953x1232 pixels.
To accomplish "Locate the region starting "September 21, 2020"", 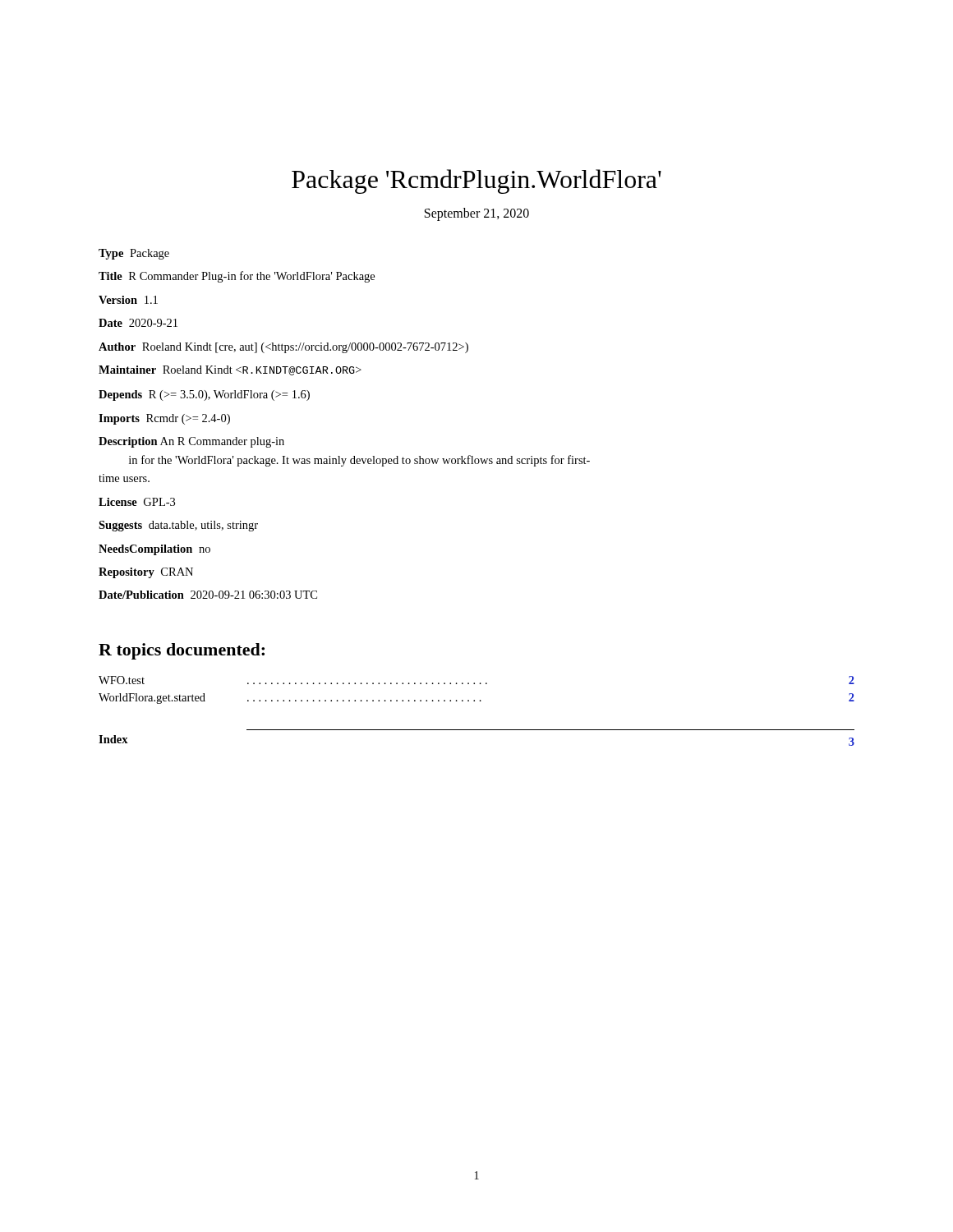I will 476,213.
